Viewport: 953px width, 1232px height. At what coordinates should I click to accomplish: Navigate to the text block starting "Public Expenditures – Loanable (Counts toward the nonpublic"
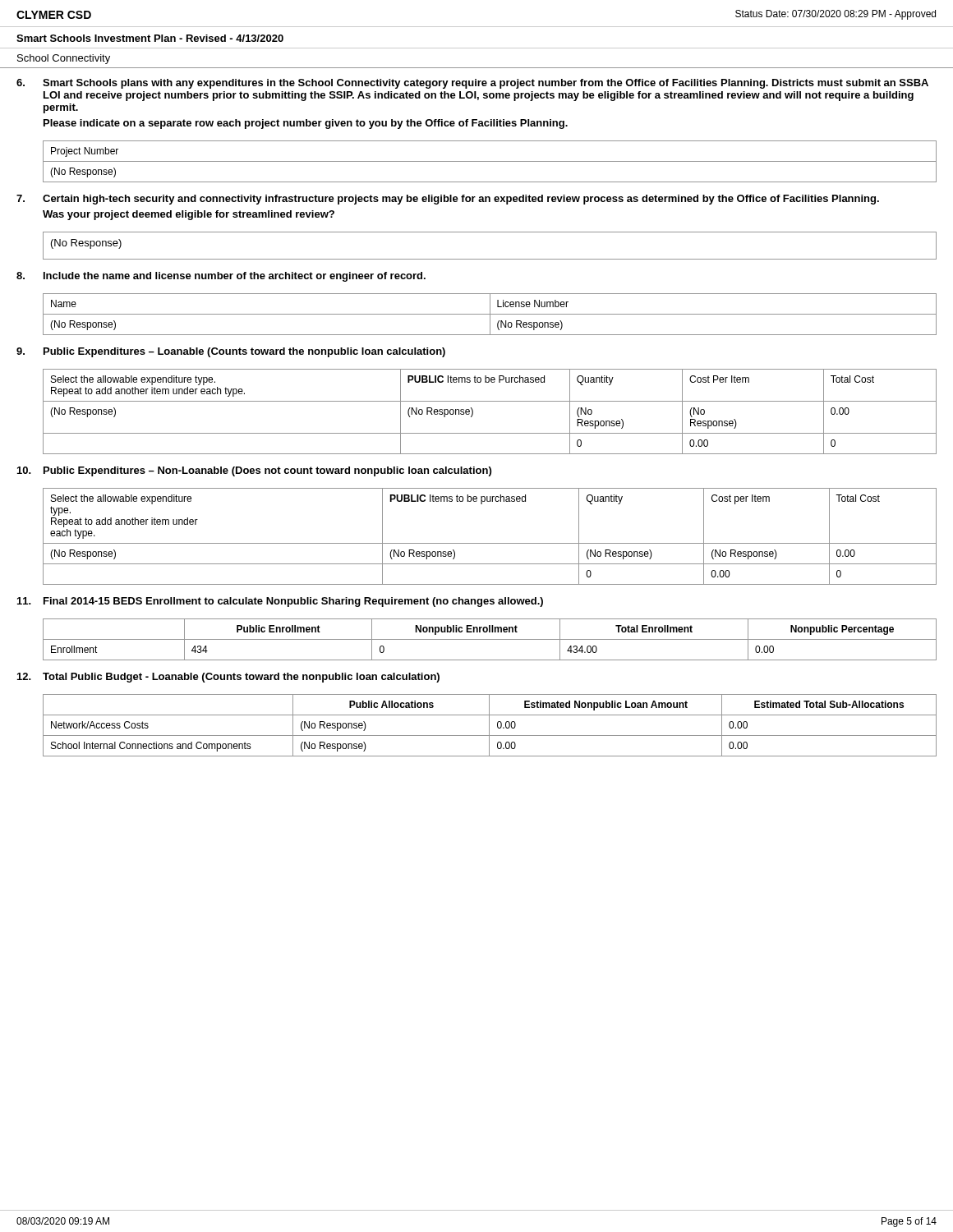[x=244, y=352]
